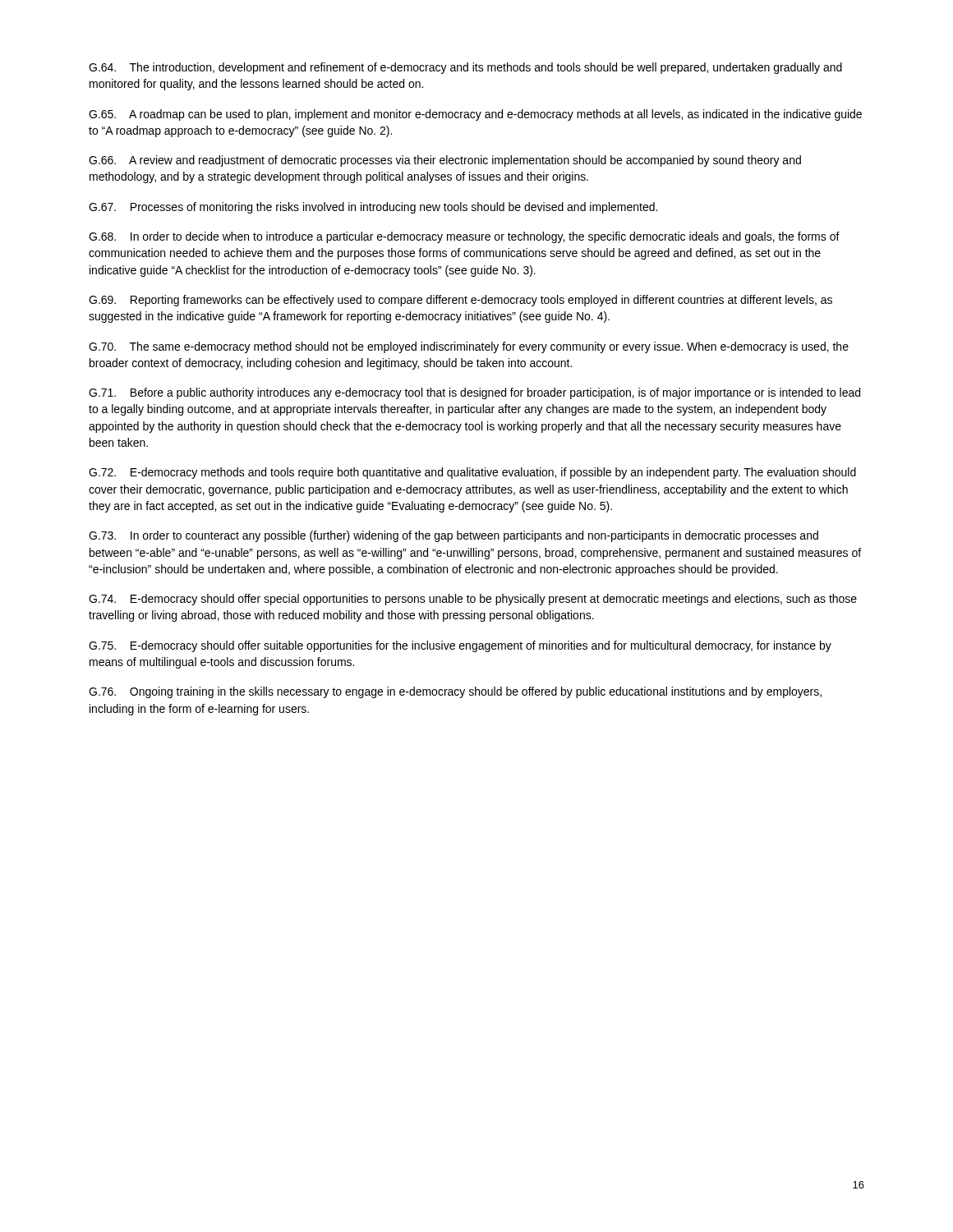Find the passage starting "G.70. The same e-democracy method should"
This screenshot has height=1232, width=953.
tap(469, 355)
